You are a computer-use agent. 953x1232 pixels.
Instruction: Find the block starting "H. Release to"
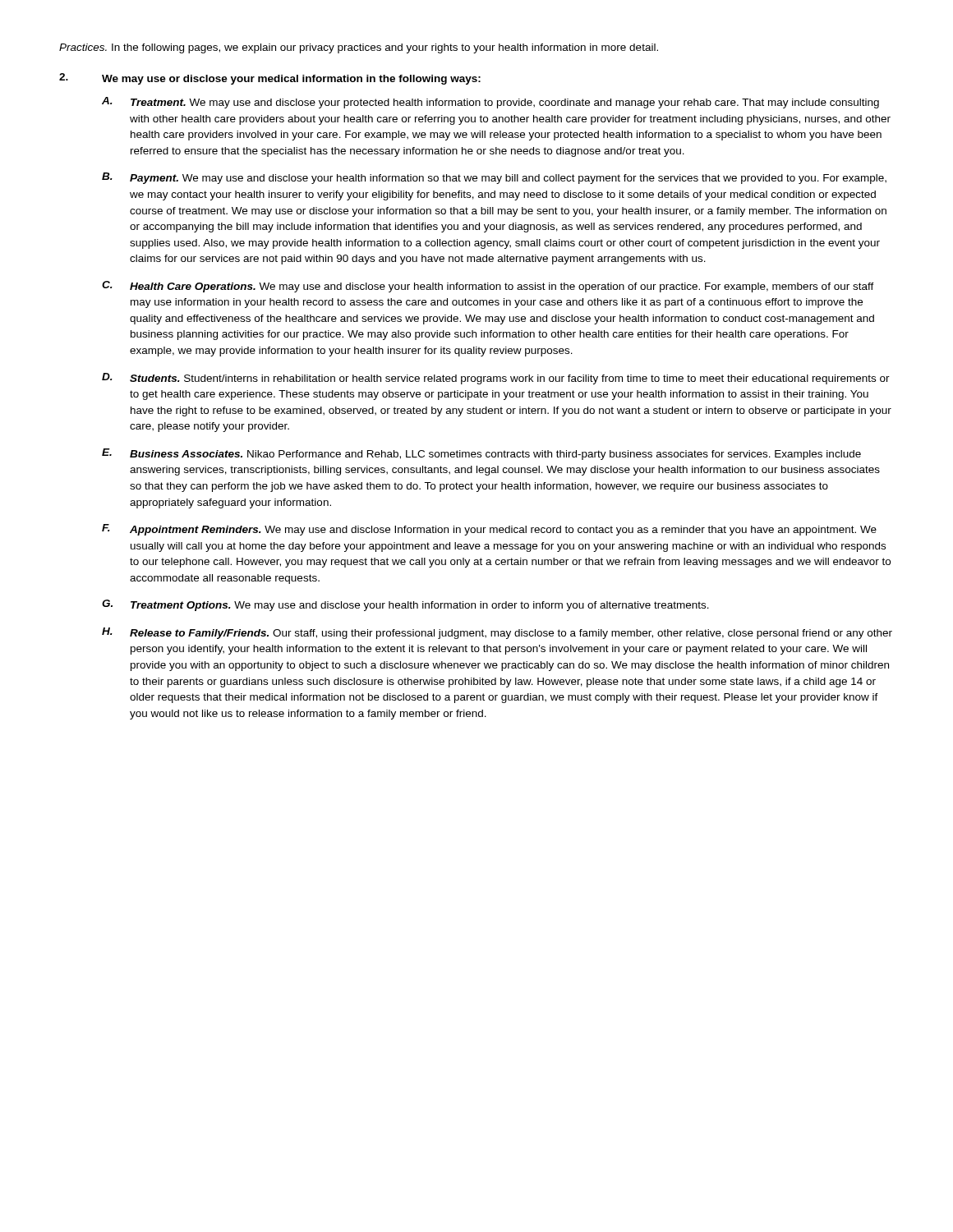point(498,673)
